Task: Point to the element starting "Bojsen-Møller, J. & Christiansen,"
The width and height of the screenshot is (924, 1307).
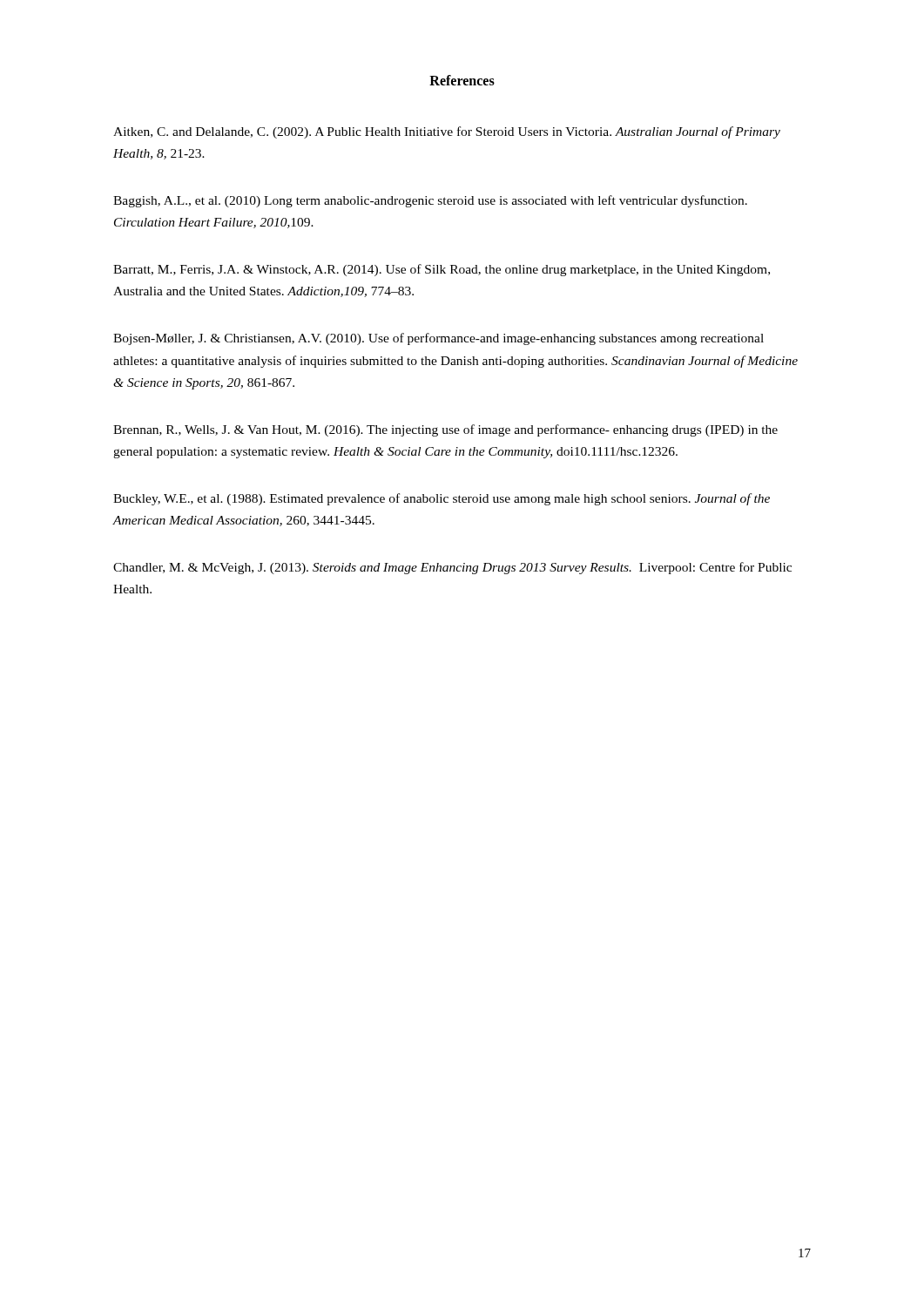Action: (455, 360)
